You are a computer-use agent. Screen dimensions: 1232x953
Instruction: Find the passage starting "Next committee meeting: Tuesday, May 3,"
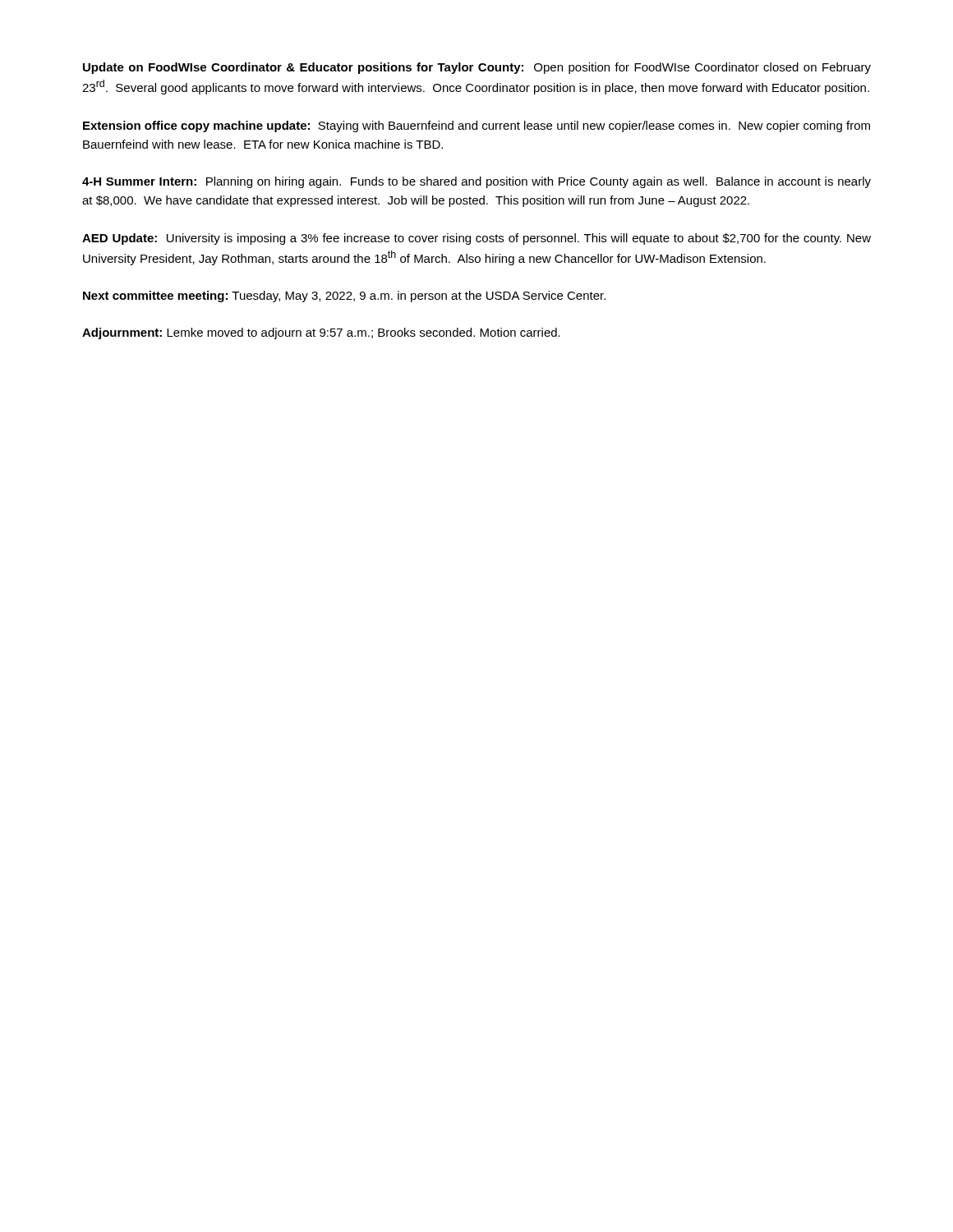pos(344,295)
